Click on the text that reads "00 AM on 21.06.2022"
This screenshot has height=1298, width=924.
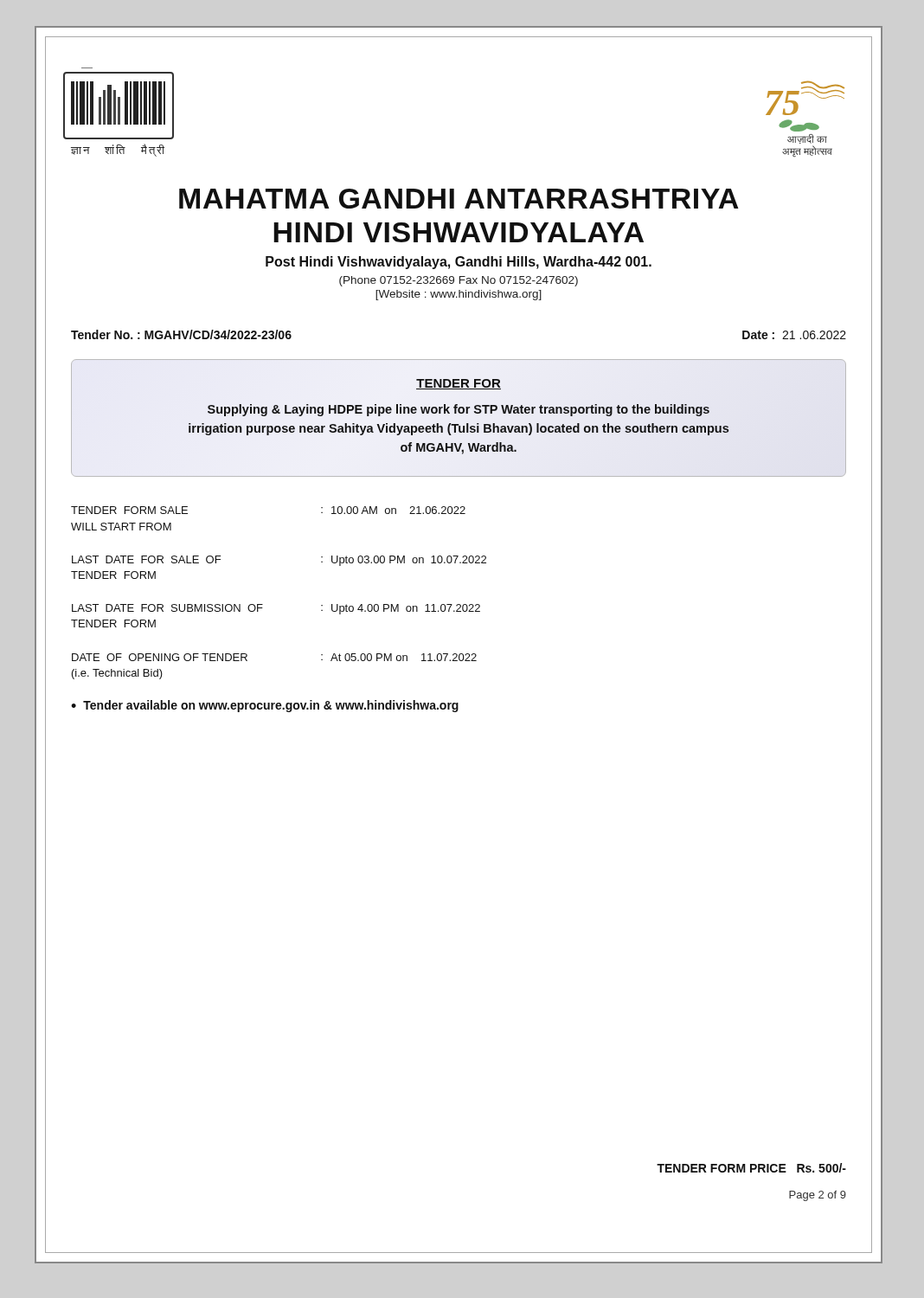pyautogui.click(x=398, y=511)
